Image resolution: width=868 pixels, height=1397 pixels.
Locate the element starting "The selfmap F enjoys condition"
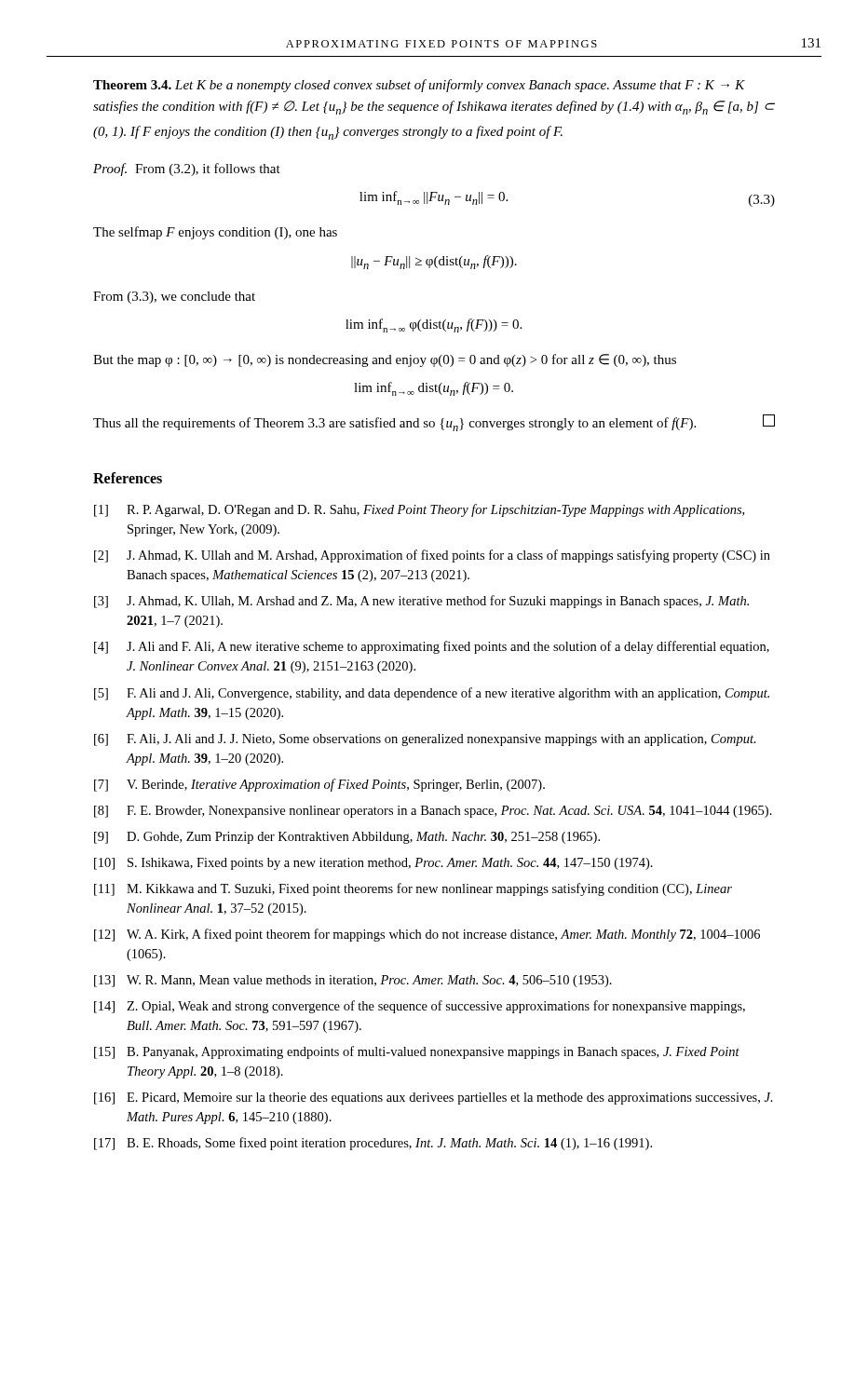point(215,232)
